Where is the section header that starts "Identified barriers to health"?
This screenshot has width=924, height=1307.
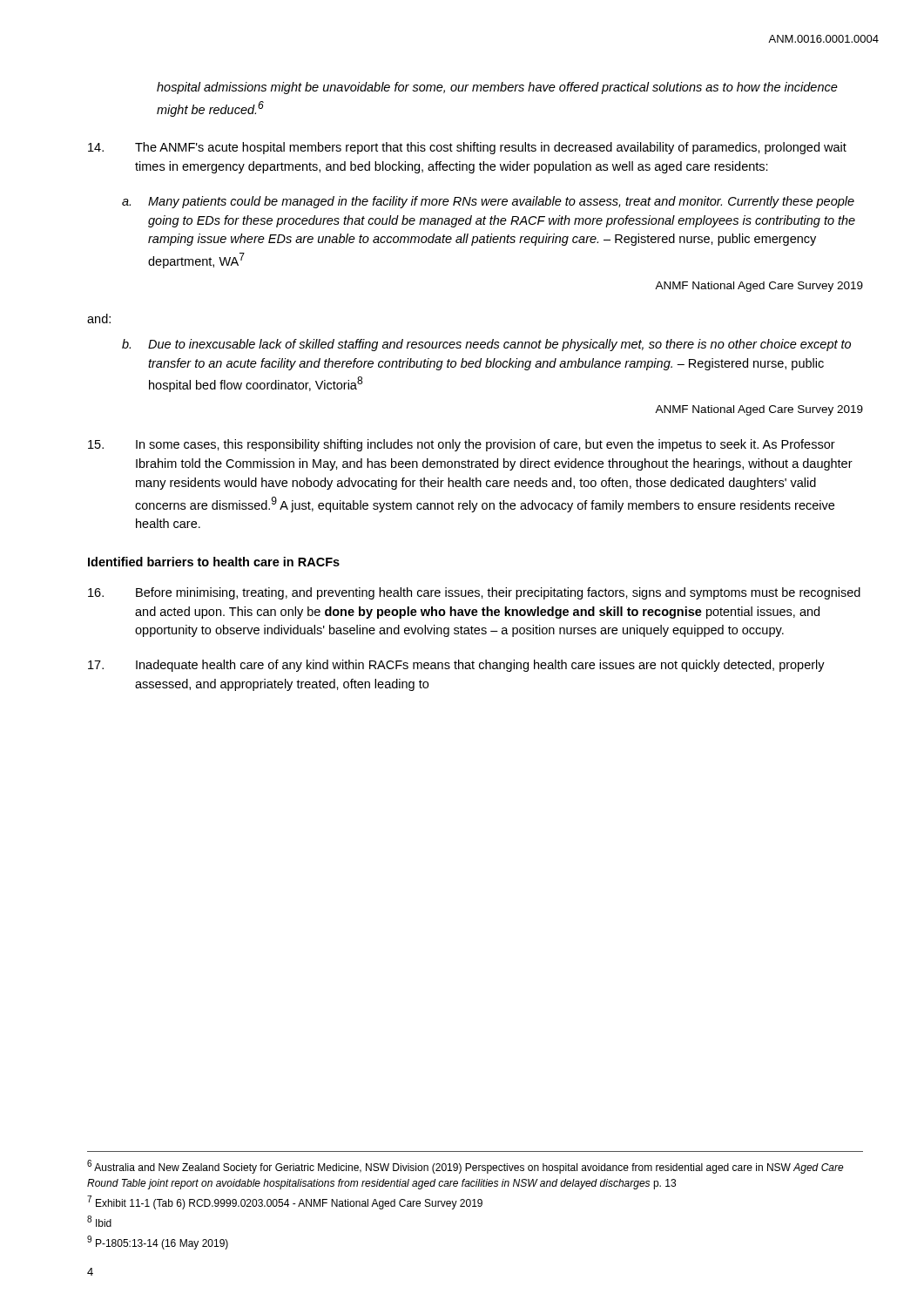(x=213, y=562)
